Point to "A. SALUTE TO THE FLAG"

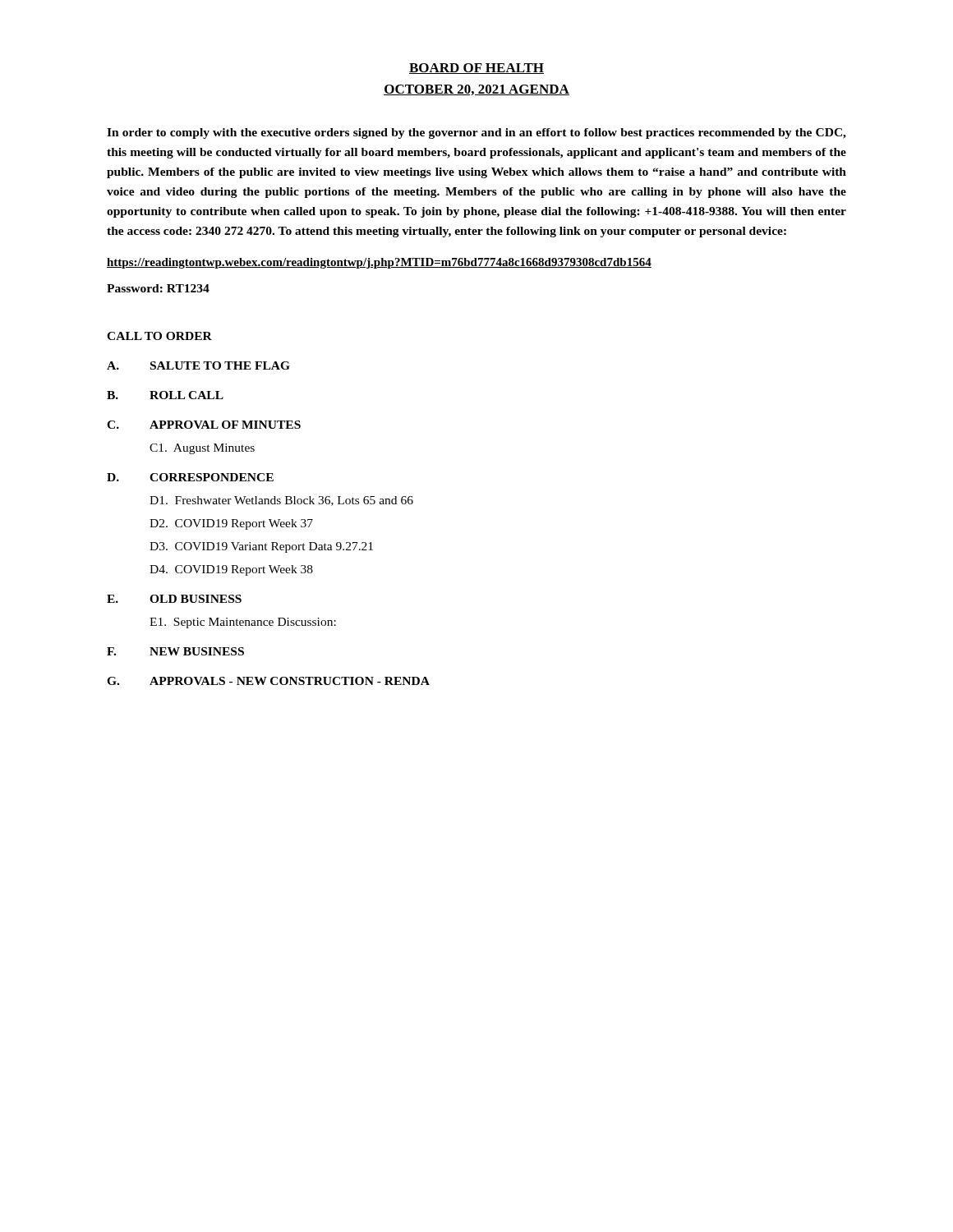(x=198, y=366)
